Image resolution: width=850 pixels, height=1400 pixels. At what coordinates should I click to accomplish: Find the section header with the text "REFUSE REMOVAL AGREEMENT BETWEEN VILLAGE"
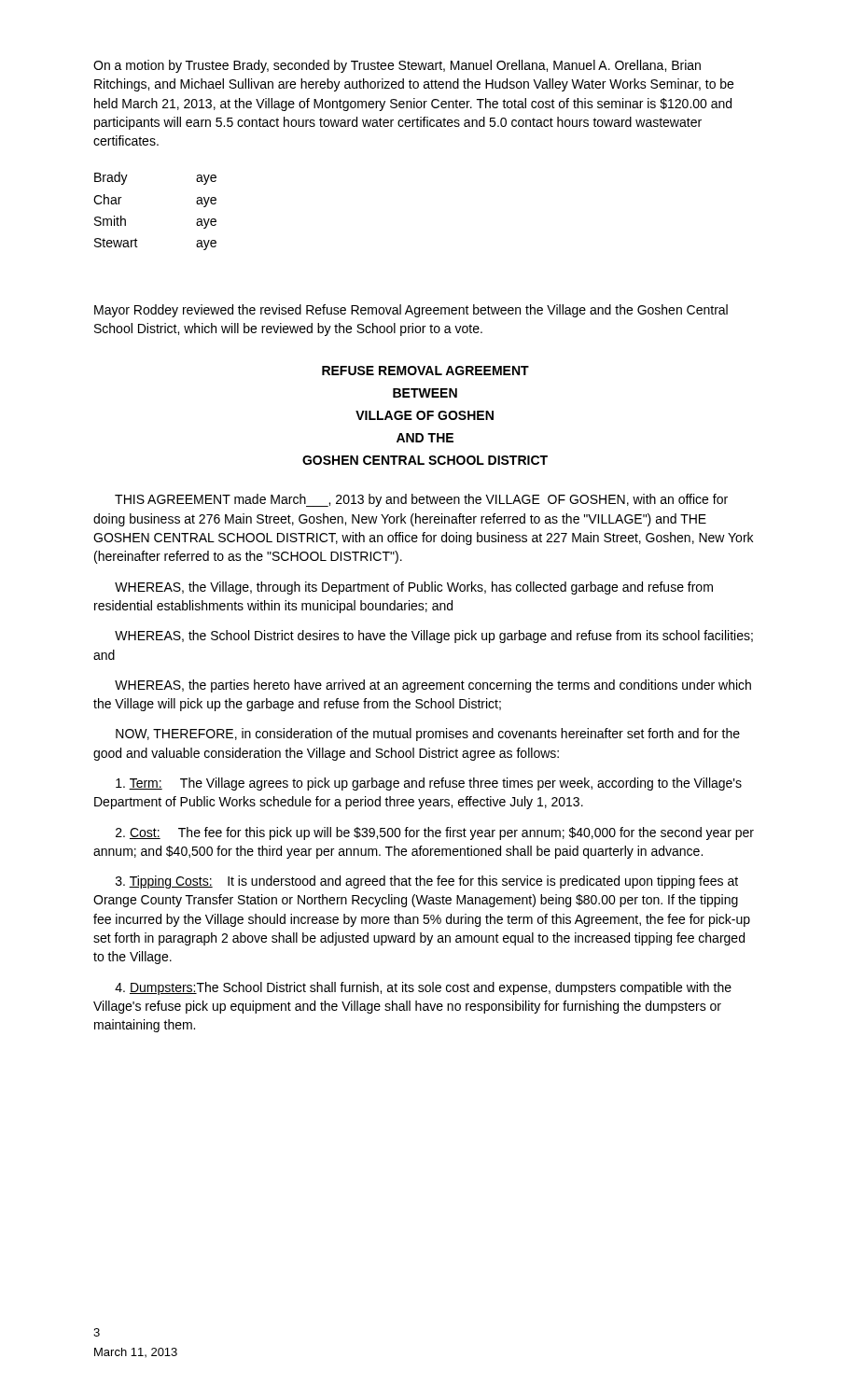[425, 415]
